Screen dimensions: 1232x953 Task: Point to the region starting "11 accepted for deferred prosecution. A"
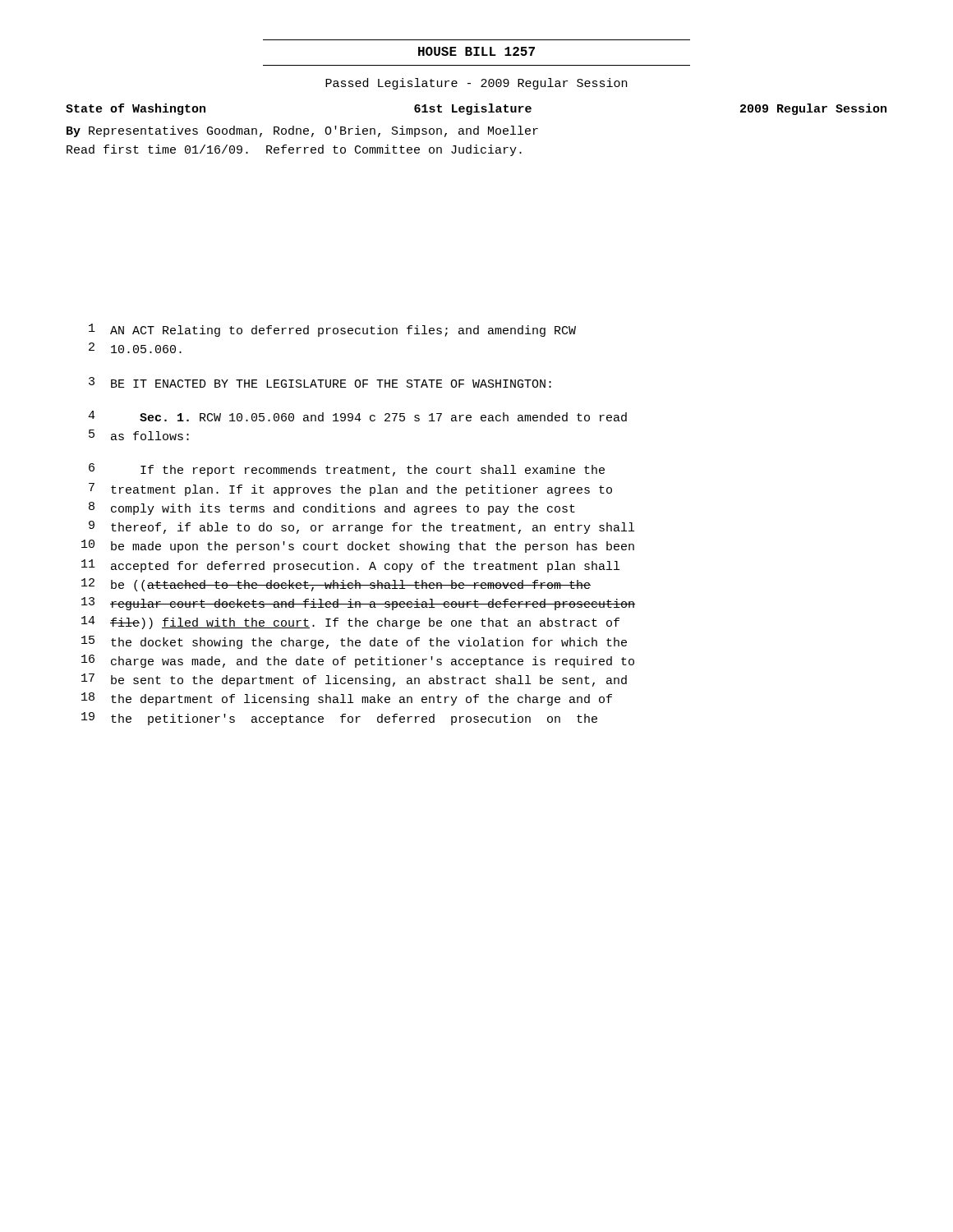(x=476, y=567)
